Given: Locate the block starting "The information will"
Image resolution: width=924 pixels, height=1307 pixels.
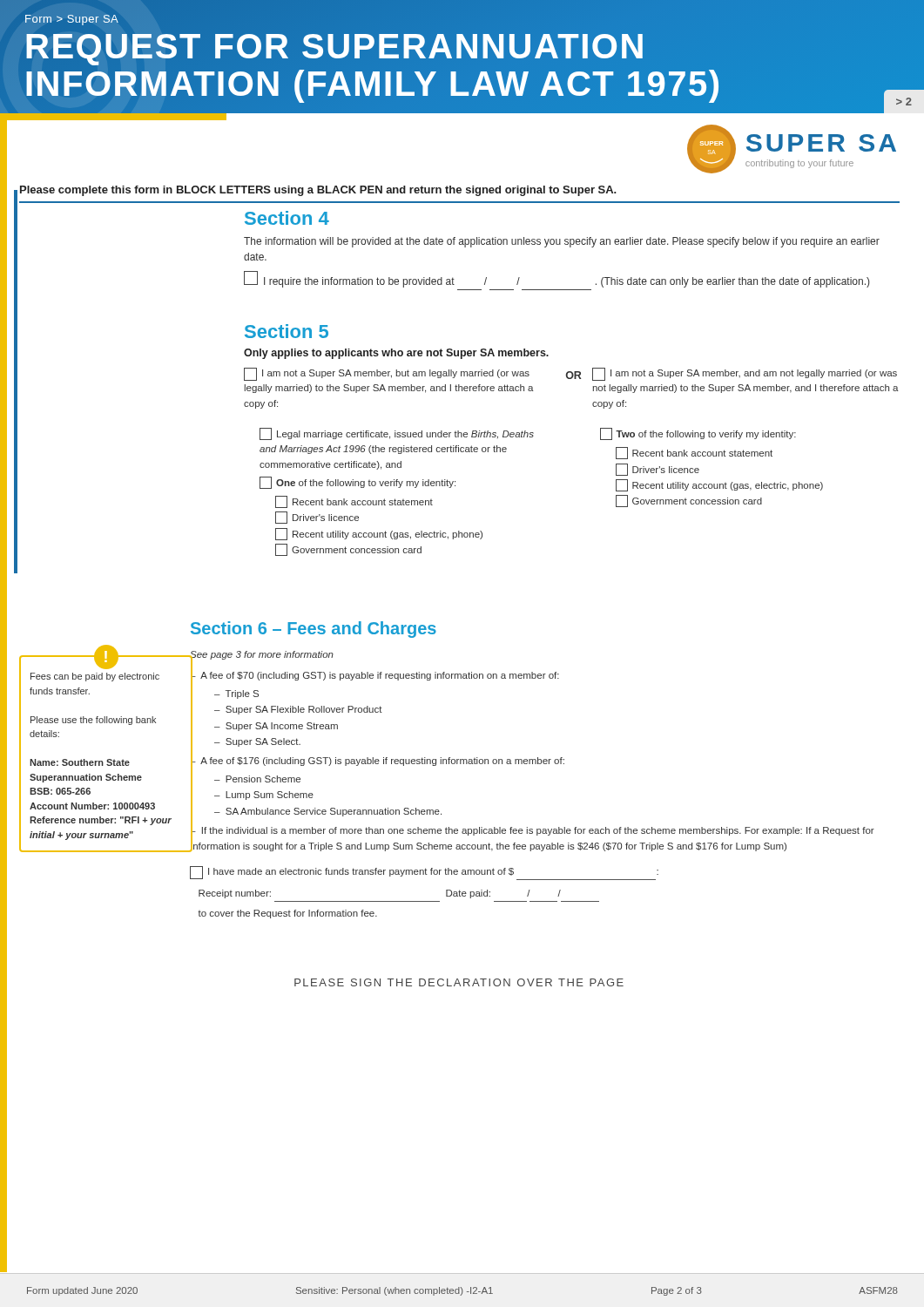Looking at the screenshot, I should click(562, 249).
